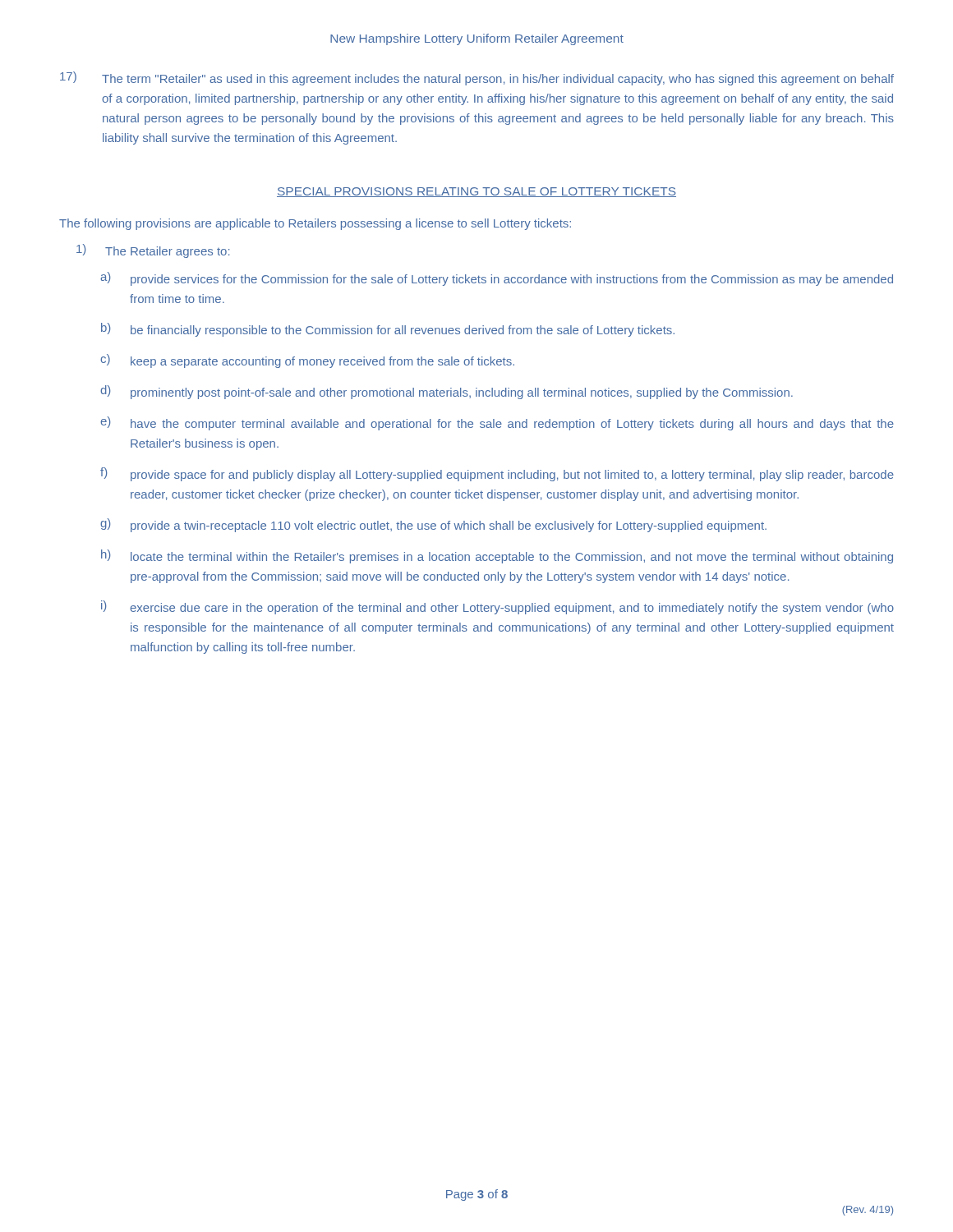Locate the text "(Rev. 4/19)"
Image resolution: width=953 pixels, height=1232 pixels.
click(x=868, y=1209)
